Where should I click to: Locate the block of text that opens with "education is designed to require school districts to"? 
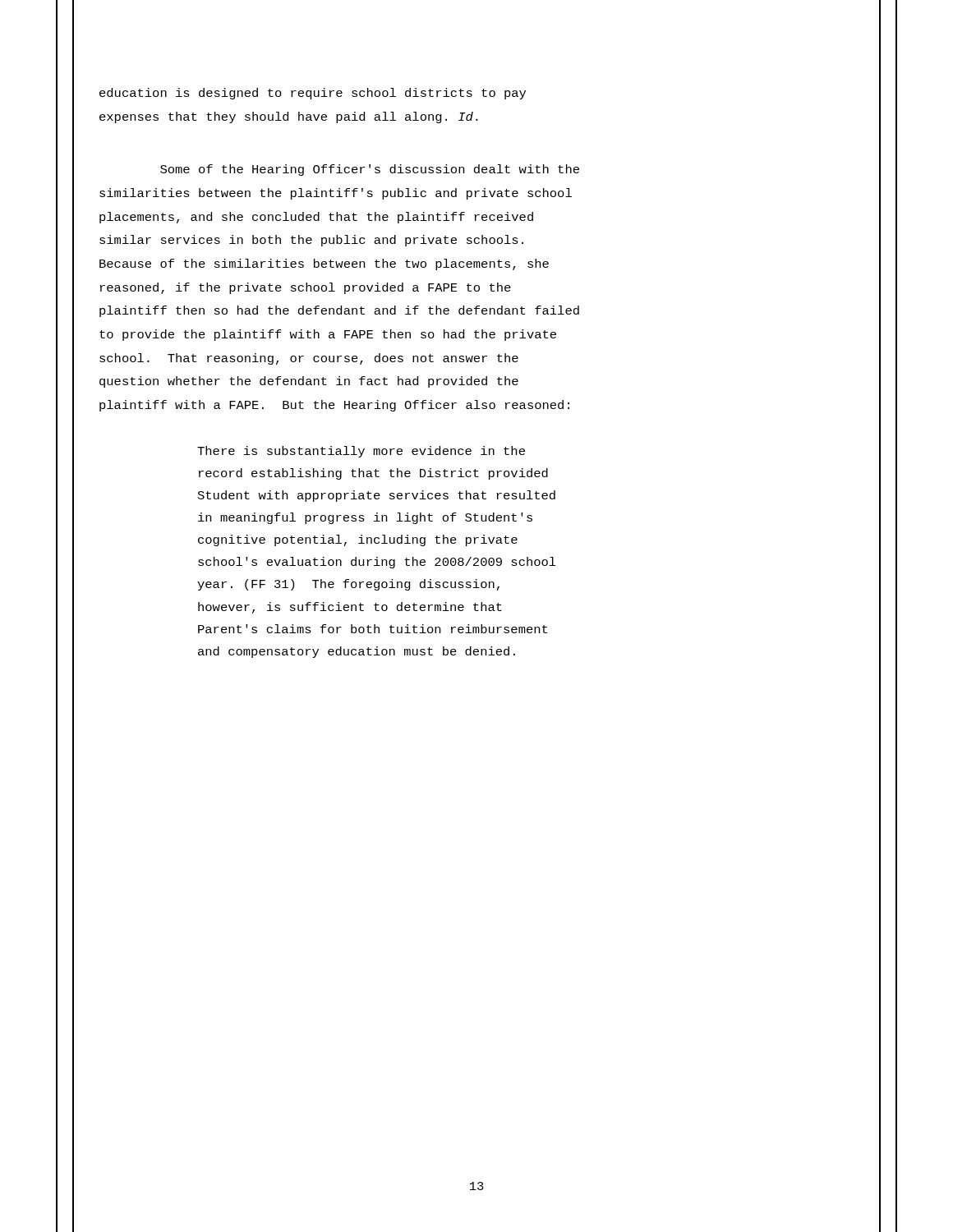pyautogui.click(x=313, y=105)
